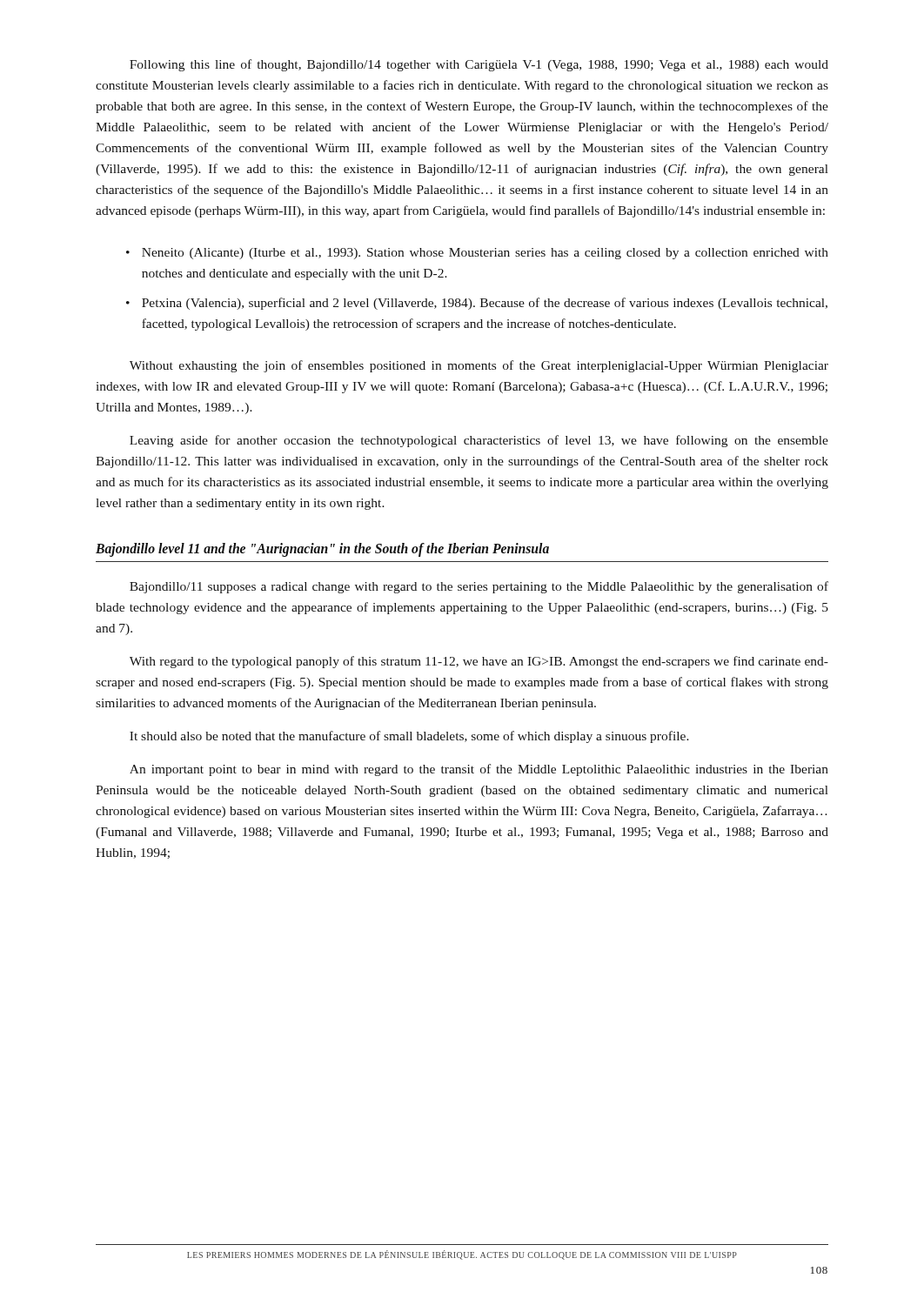Select the element starting "Bajondillo/11 supposes a radical change with regard"
Screen dimensions: 1305x924
pyautogui.click(x=462, y=608)
